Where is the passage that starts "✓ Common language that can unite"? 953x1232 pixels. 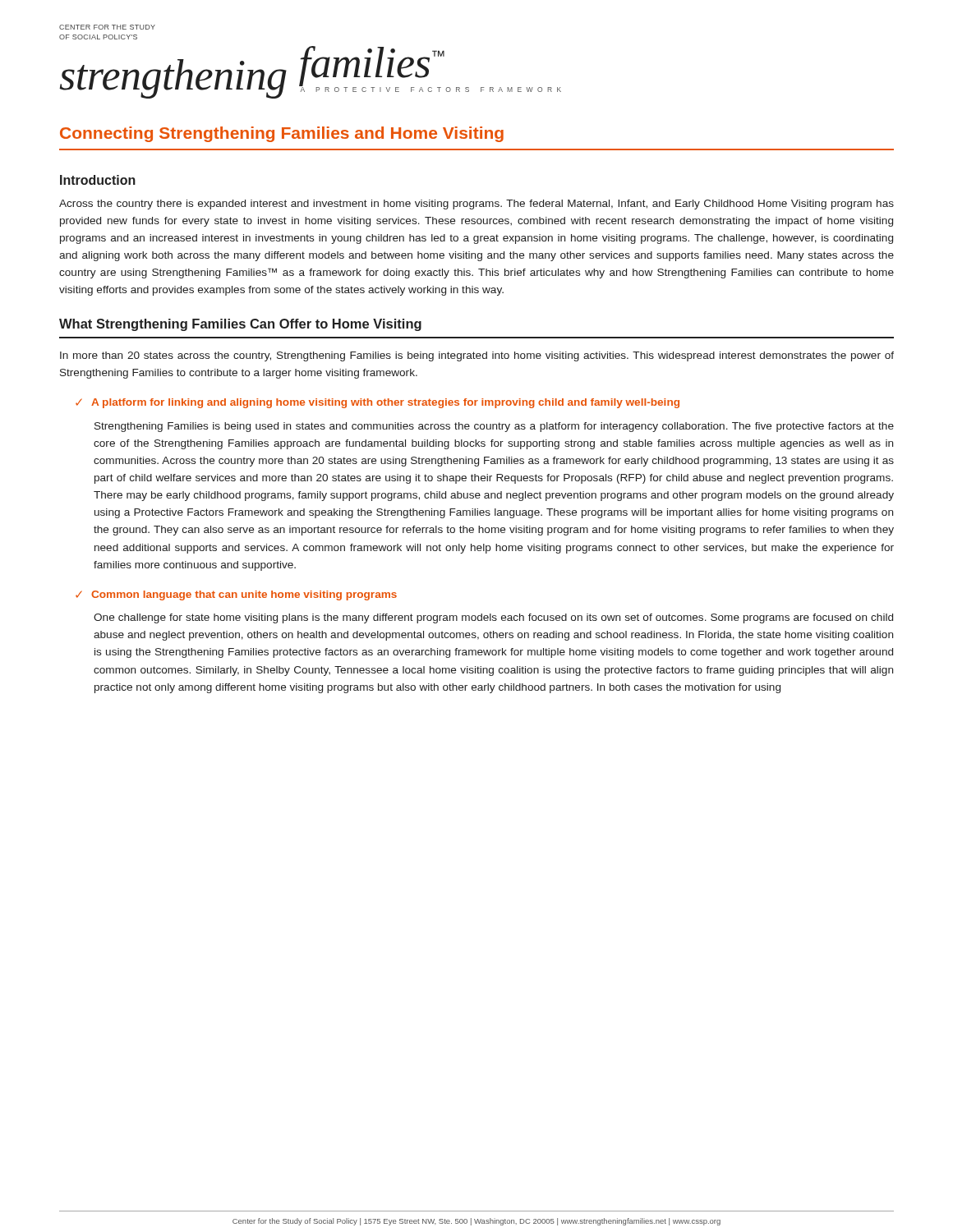click(484, 641)
